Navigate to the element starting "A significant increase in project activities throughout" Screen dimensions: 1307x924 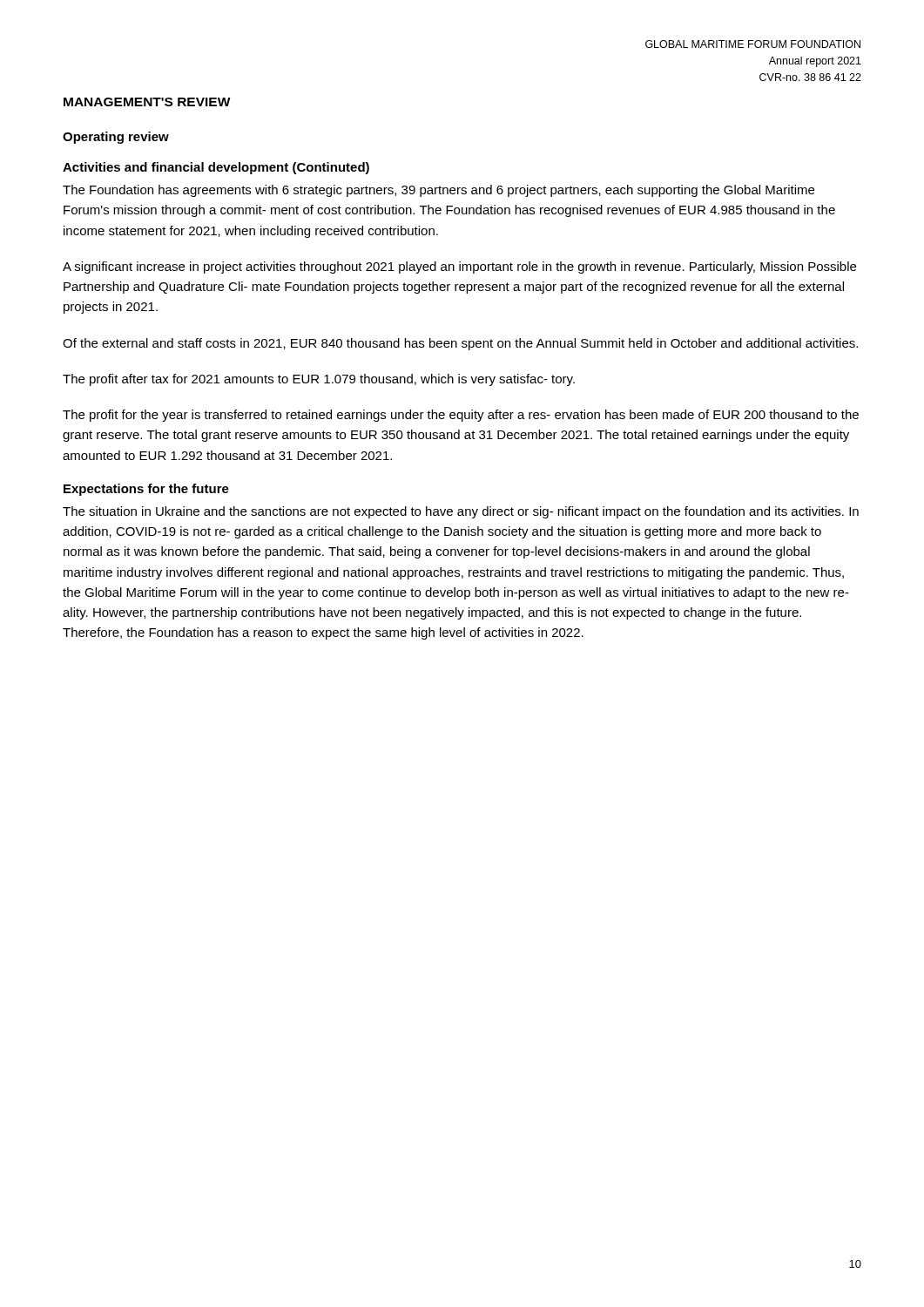click(460, 286)
